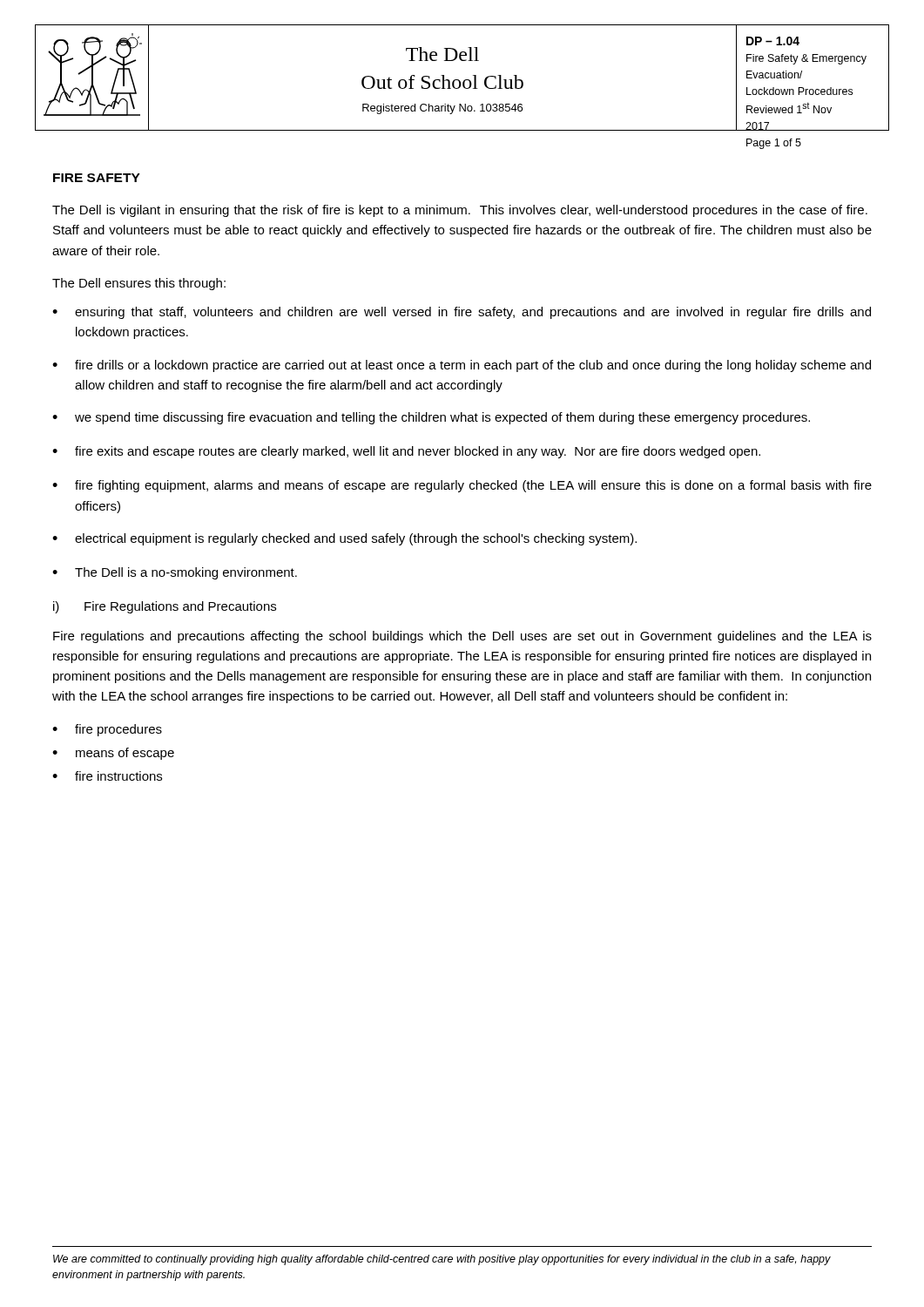Click the passage that begins "• electrical equipment is regularly checked and"

coord(462,539)
